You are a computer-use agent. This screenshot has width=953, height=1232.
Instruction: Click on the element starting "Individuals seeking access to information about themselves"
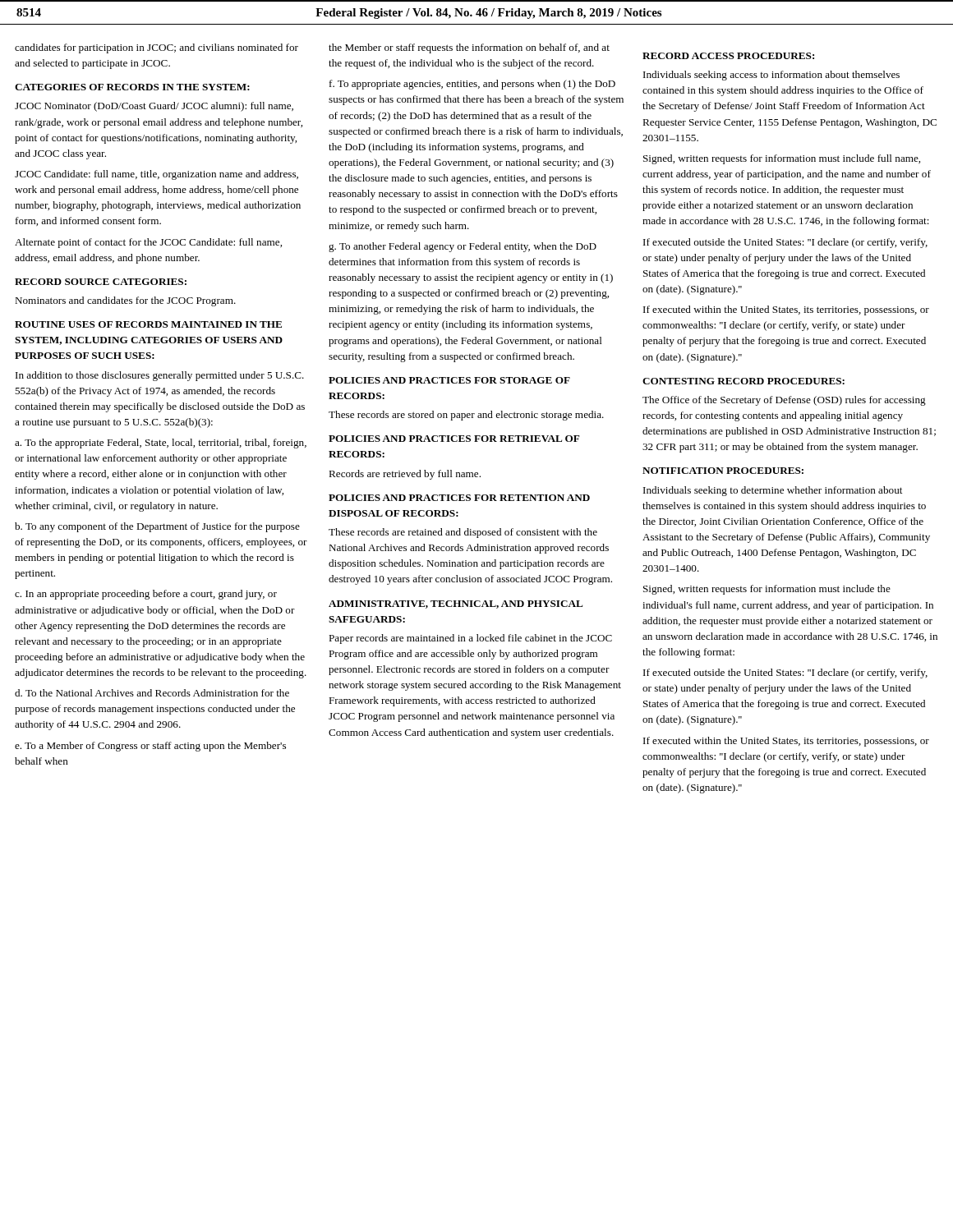[790, 216]
